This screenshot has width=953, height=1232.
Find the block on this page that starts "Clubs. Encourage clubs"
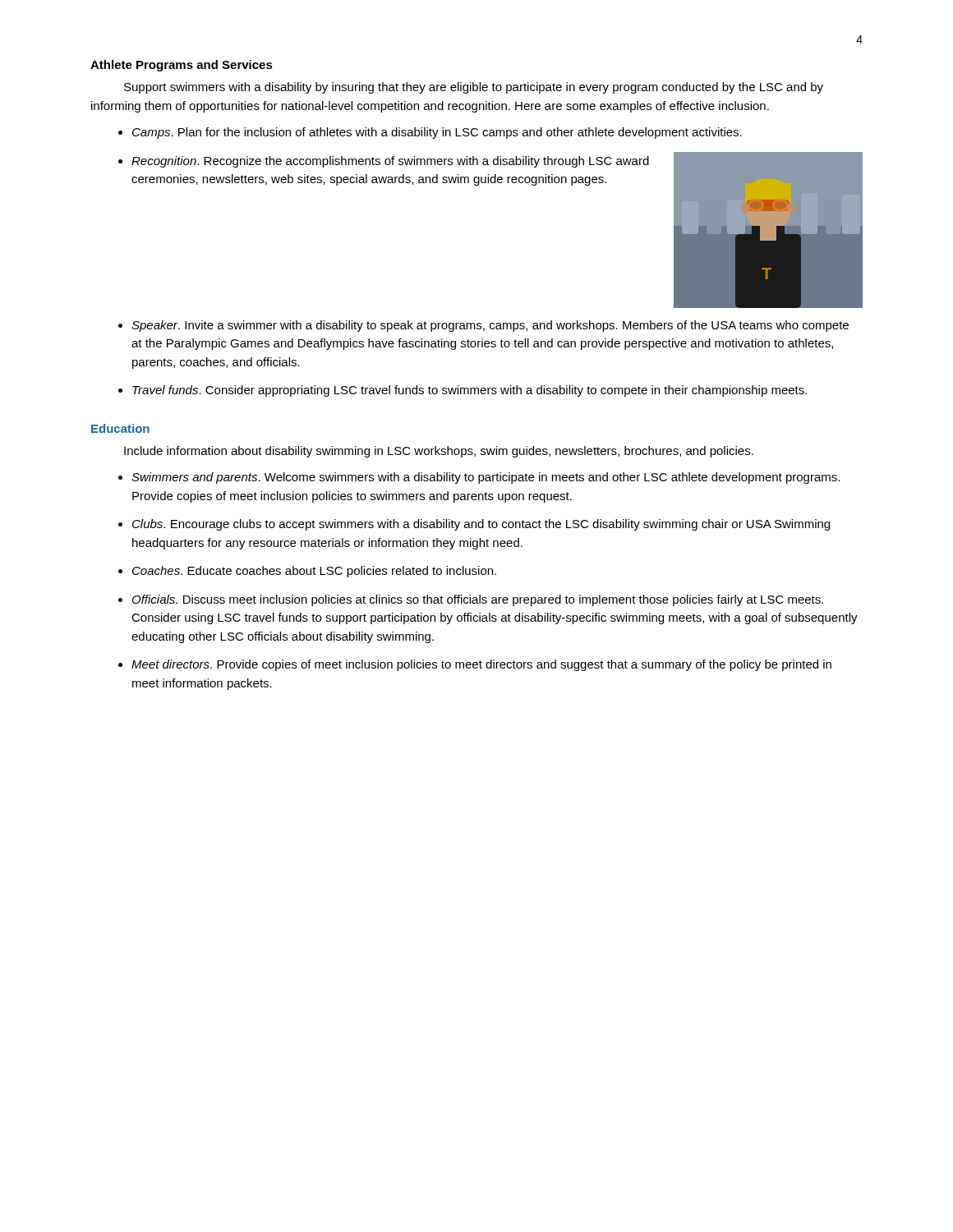(497, 533)
